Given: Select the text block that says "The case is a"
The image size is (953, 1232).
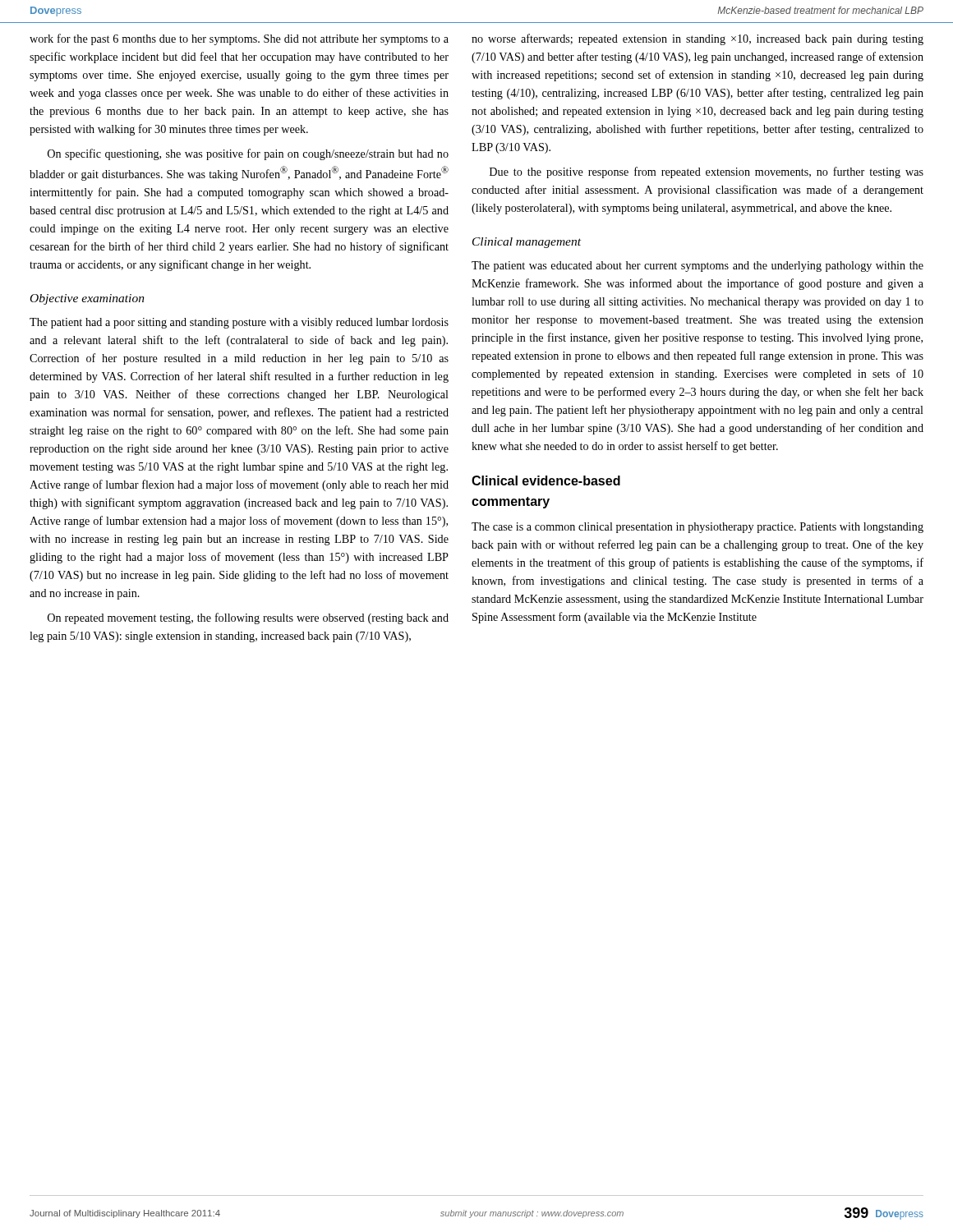Looking at the screenshot, I should pyautogui.click(x=698, y=571).
